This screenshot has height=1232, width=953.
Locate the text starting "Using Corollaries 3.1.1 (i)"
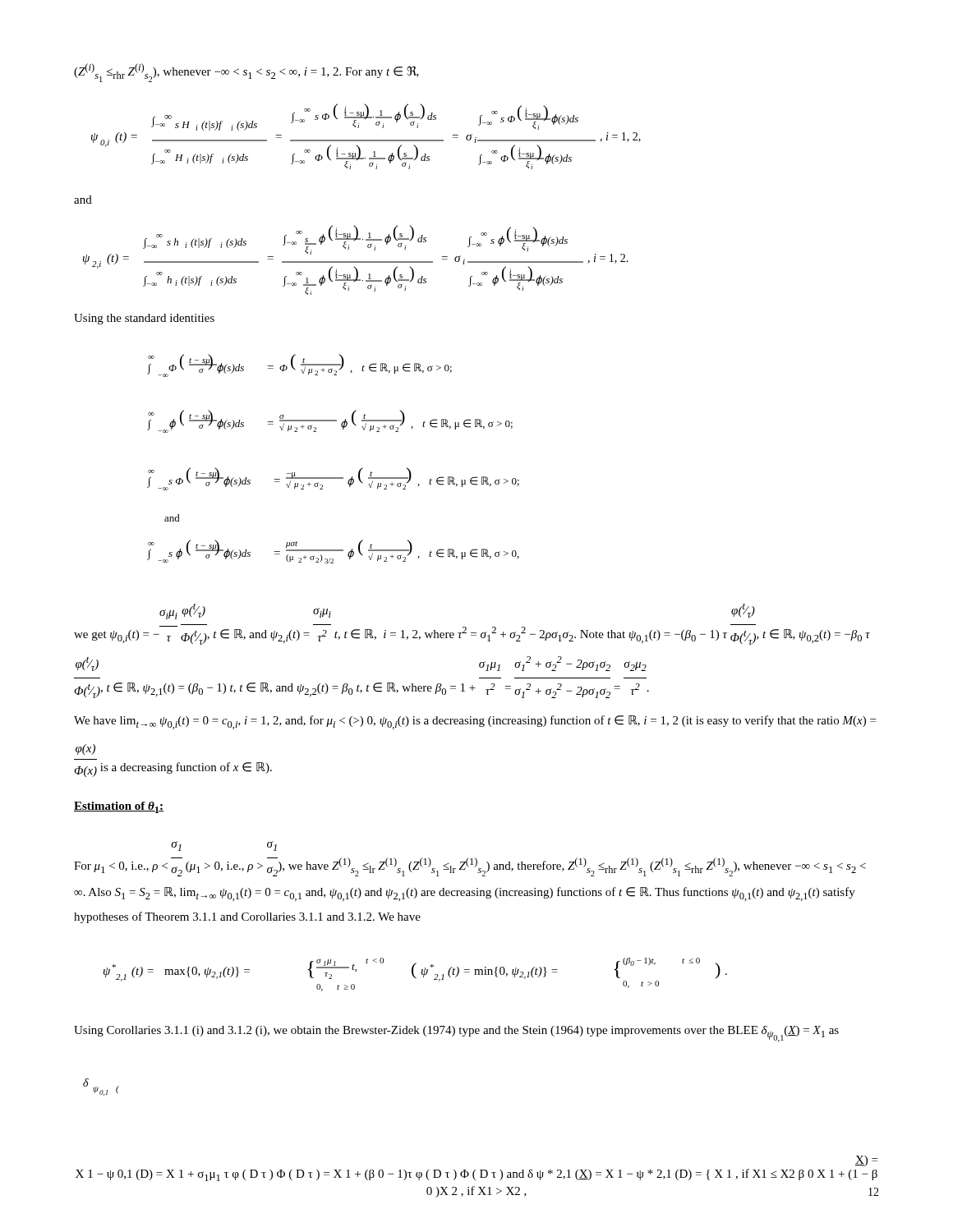pyautogui.click(x=456, y=1032)
